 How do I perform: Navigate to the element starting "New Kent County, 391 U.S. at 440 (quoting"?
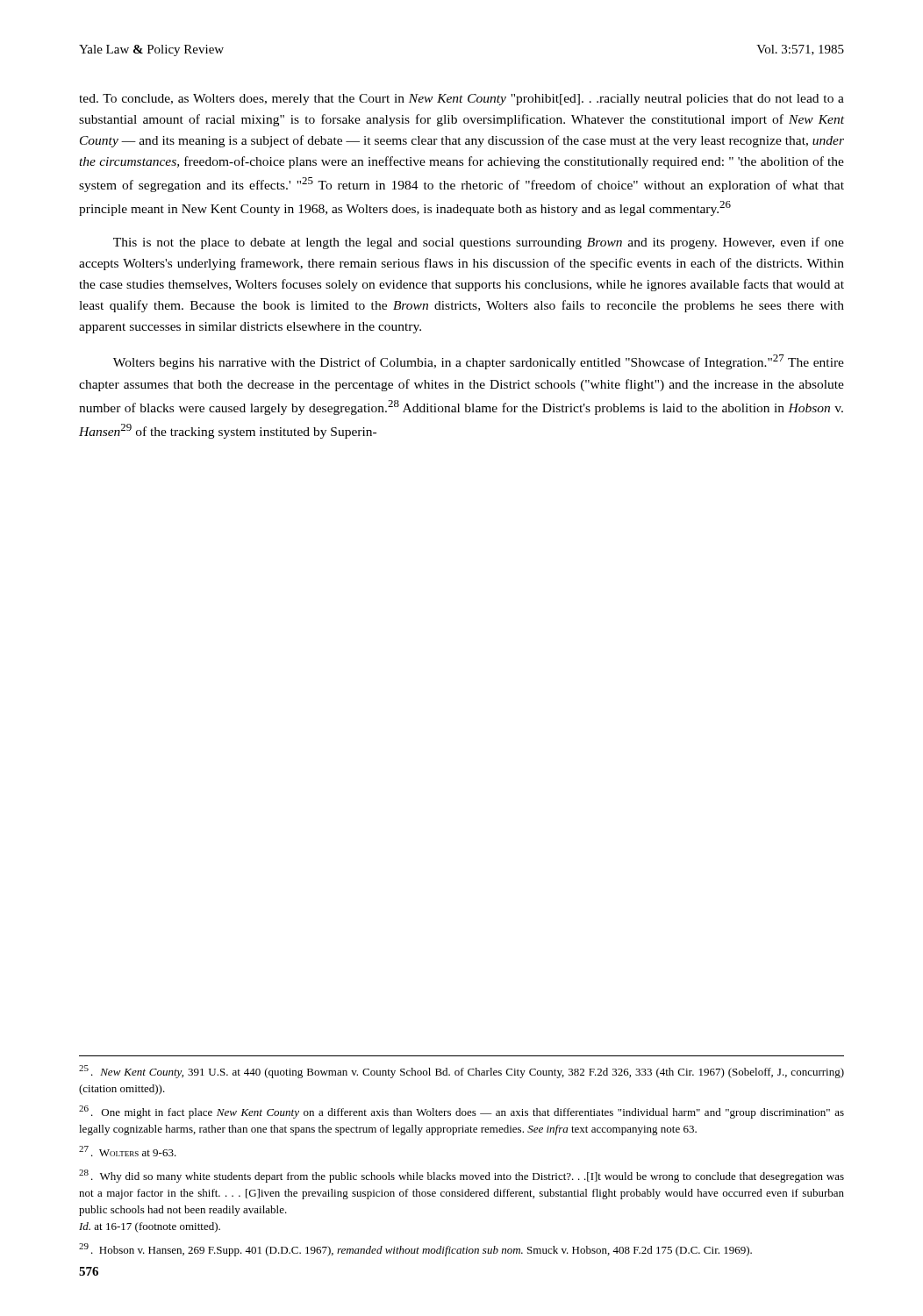[x=462, y=1079]
